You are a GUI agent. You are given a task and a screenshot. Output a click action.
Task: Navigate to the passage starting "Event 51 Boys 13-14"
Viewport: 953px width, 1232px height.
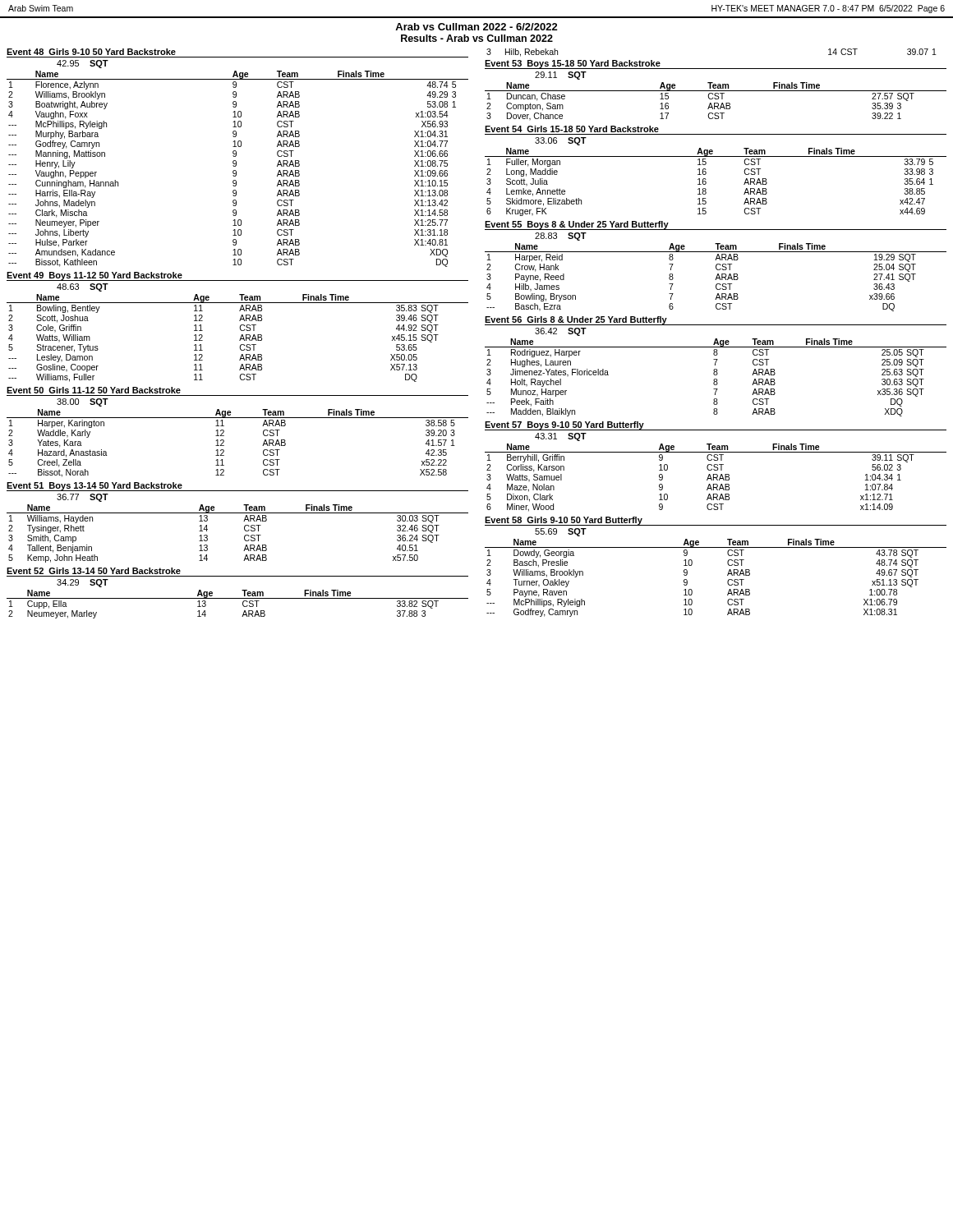(x=94, y=485)
